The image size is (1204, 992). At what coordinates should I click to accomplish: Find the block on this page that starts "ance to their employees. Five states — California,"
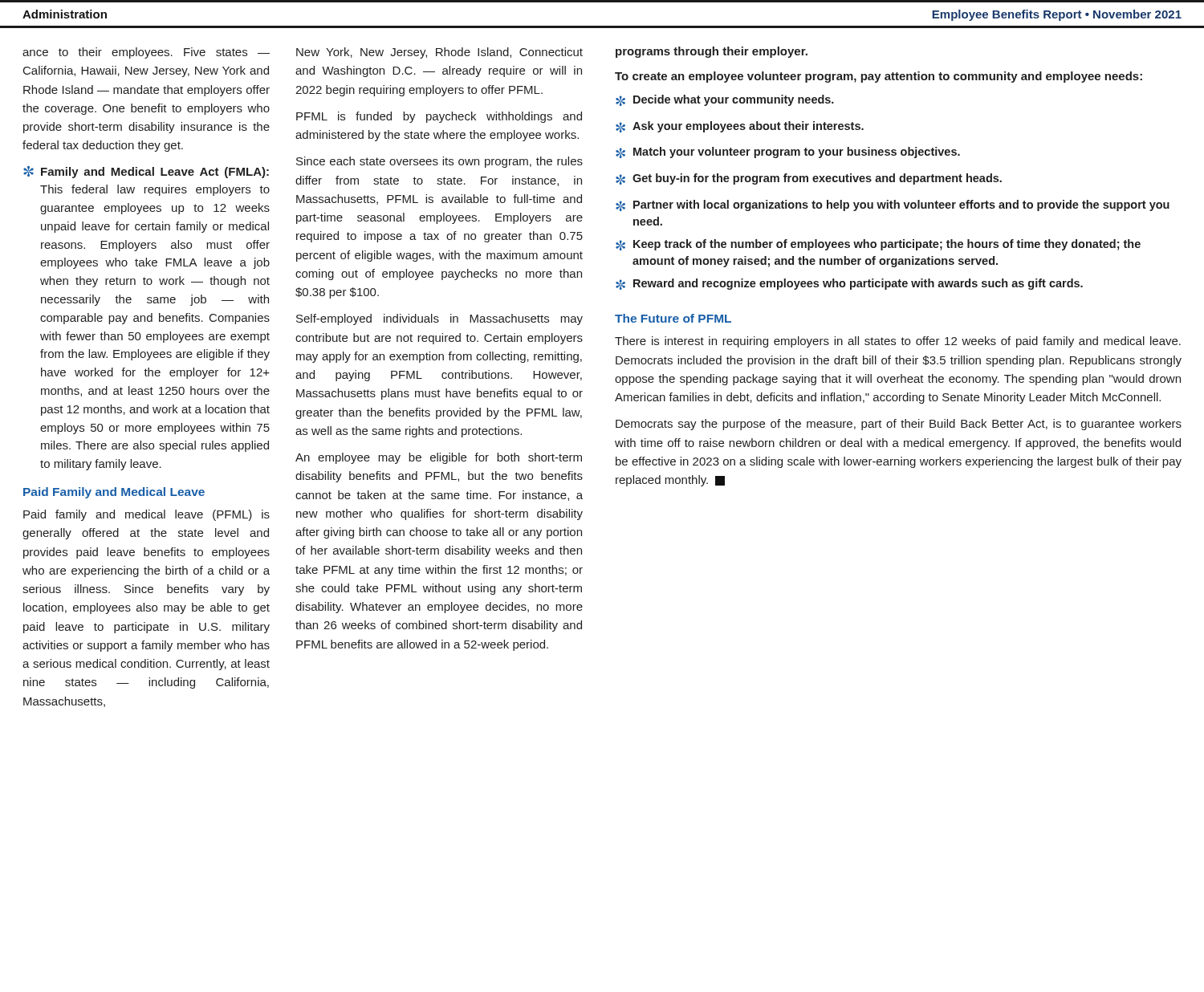[x=146, y=99]
